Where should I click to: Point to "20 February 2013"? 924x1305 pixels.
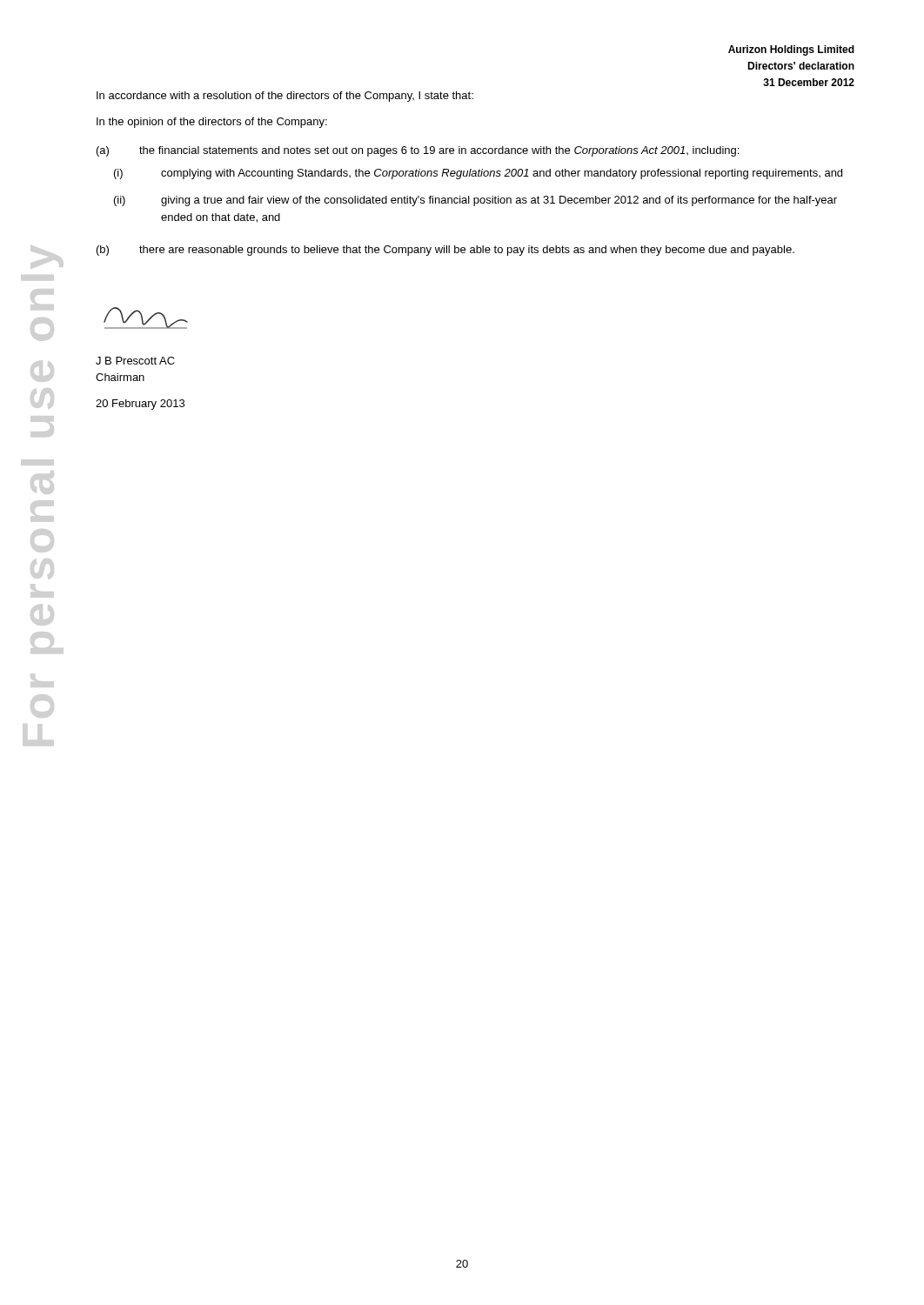coord(140,403)
